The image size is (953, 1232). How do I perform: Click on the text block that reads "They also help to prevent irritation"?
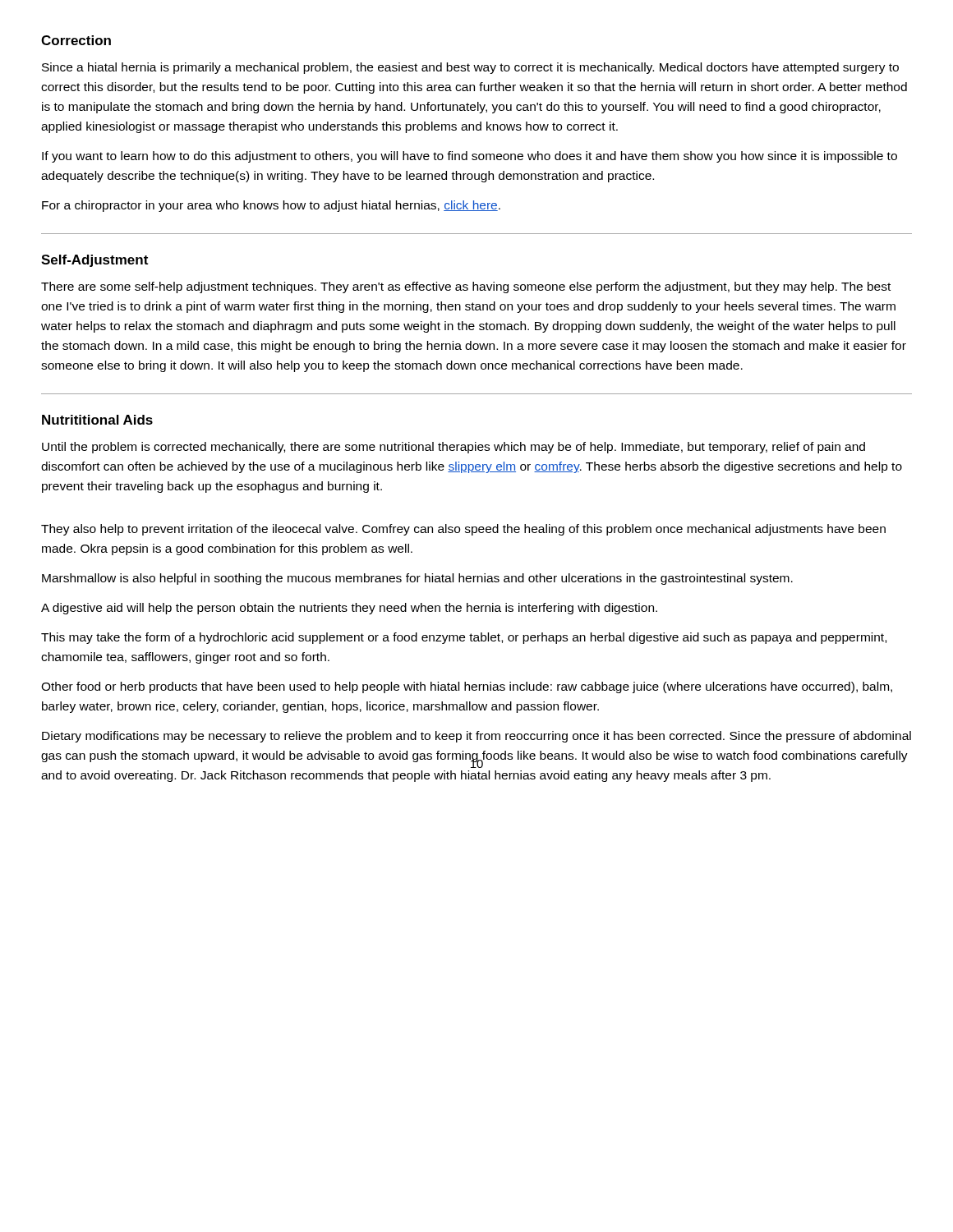click(464, 539)
